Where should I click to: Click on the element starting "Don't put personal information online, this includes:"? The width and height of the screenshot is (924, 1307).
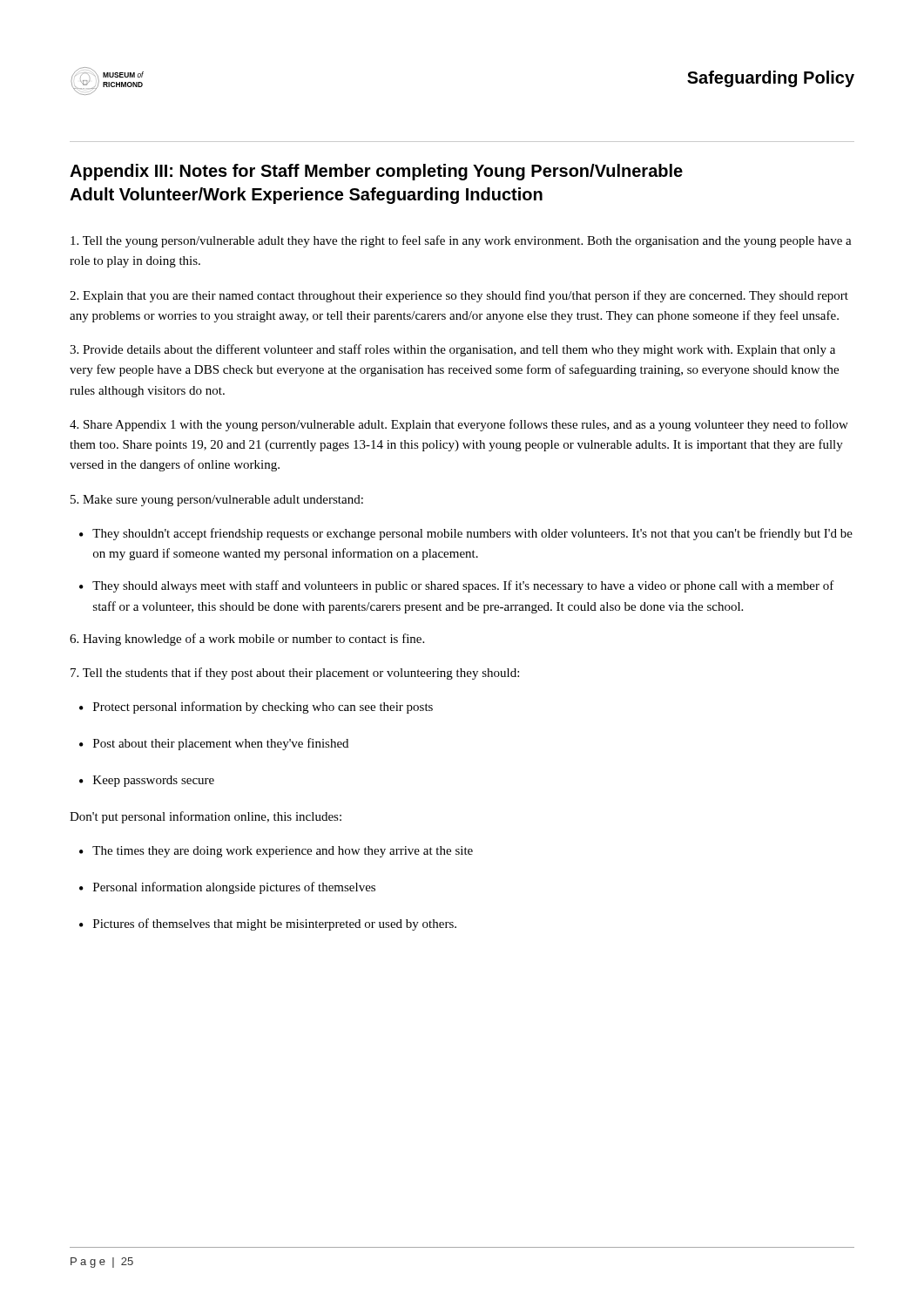pos(206,816)
